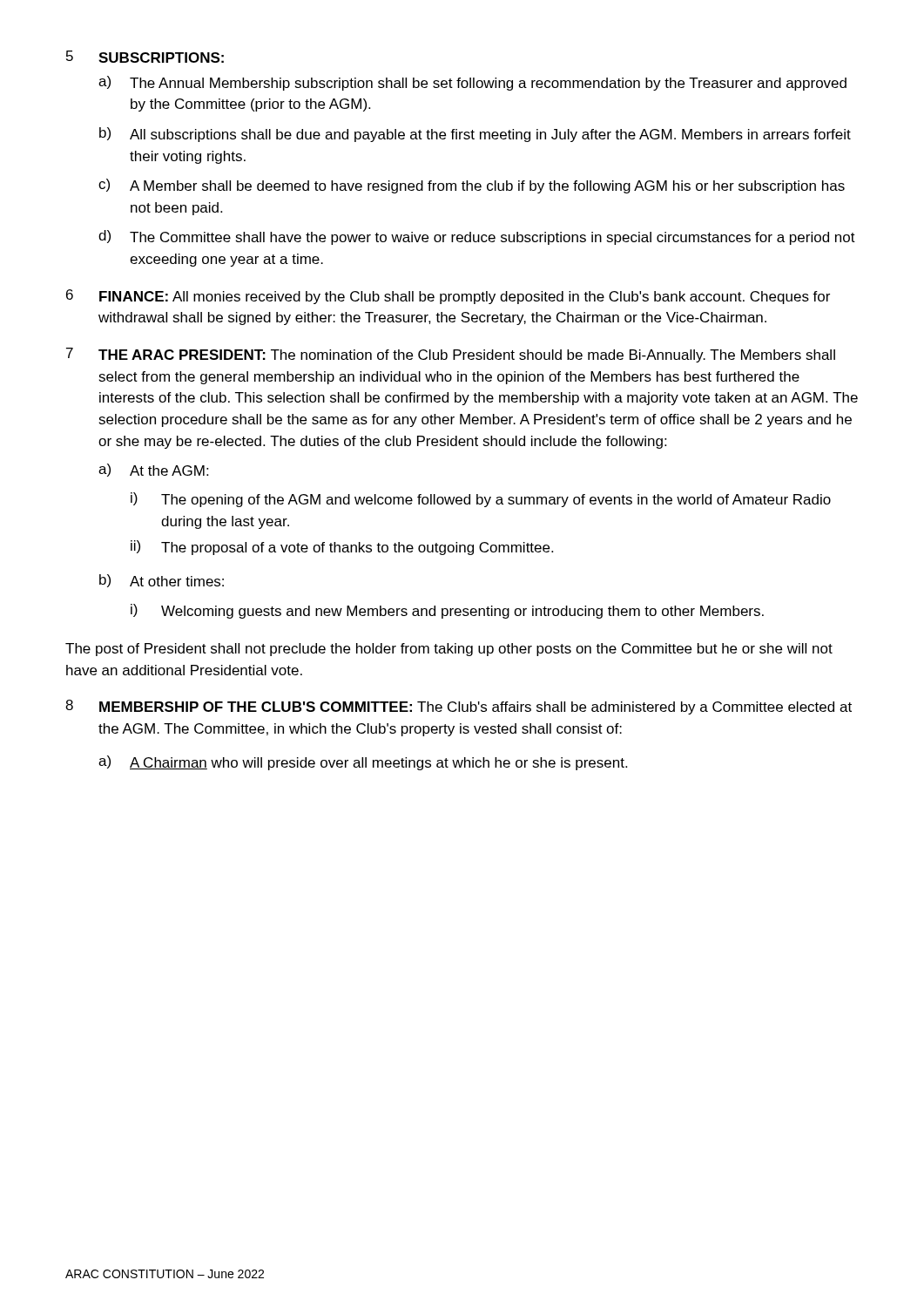
Task: Select the text starting "b) All subscriptions shall be due and payable"
Action: tap(479, 146)
